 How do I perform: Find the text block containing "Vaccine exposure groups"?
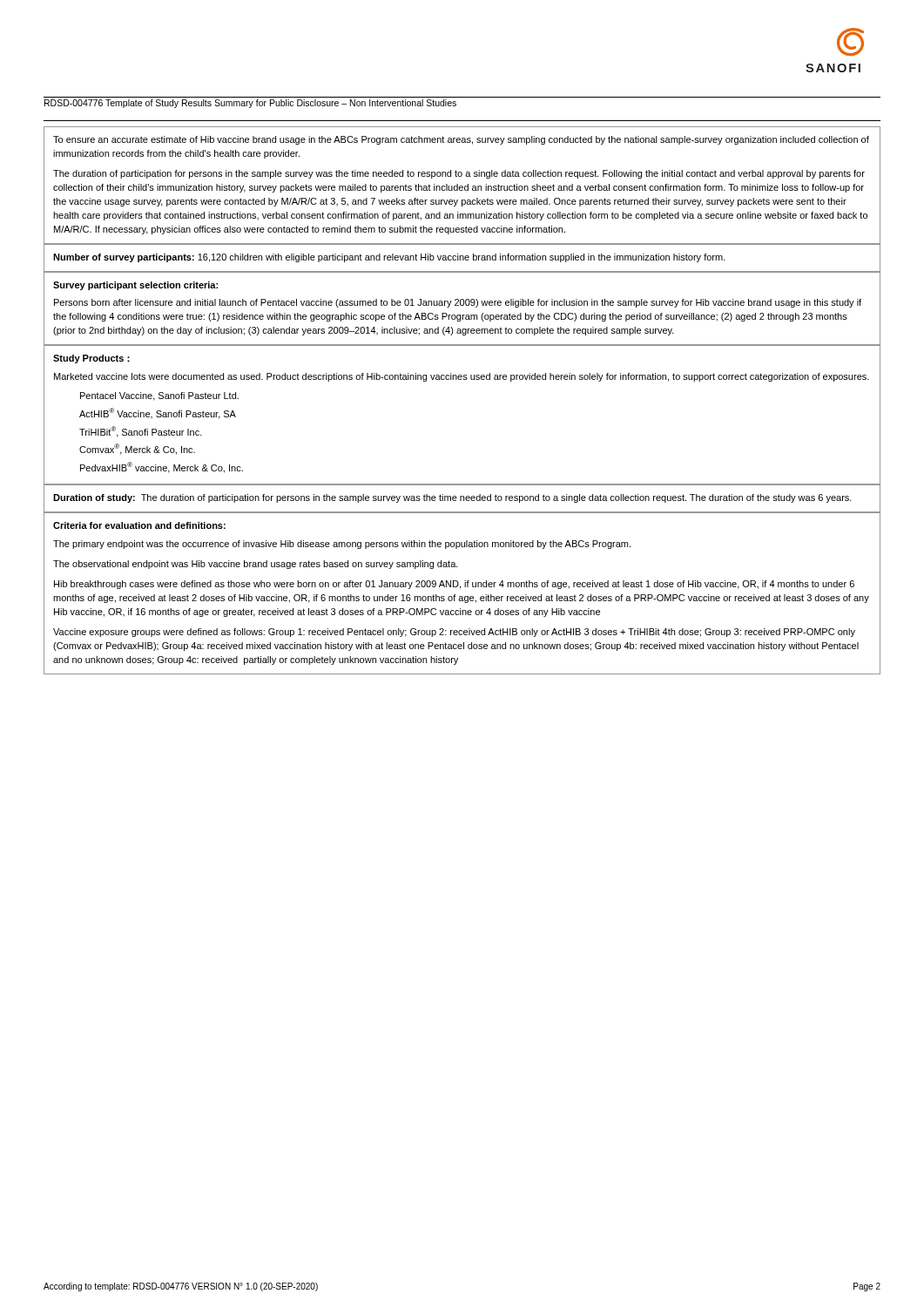tap(456, 646)
